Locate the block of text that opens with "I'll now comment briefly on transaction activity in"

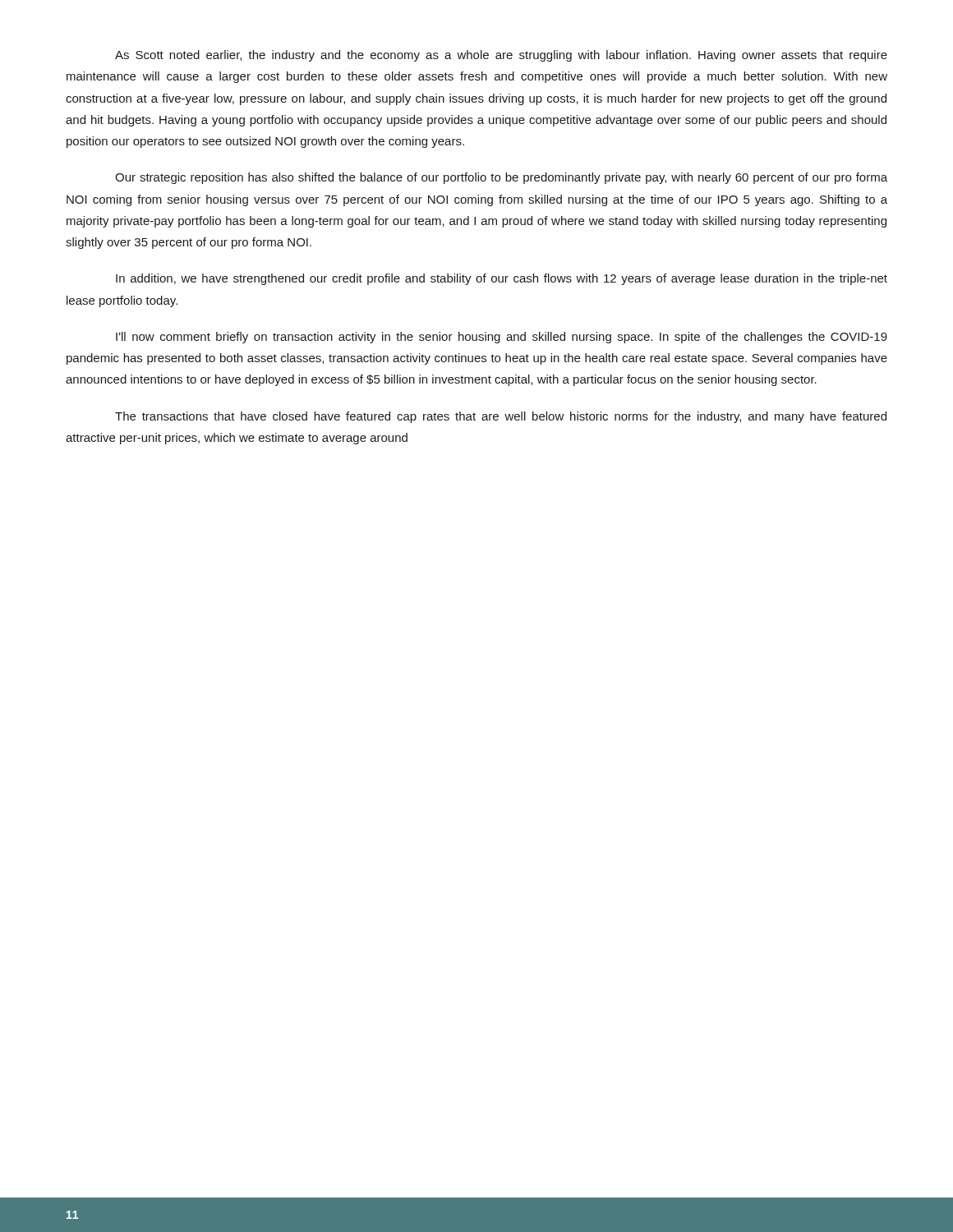[476, 358]
